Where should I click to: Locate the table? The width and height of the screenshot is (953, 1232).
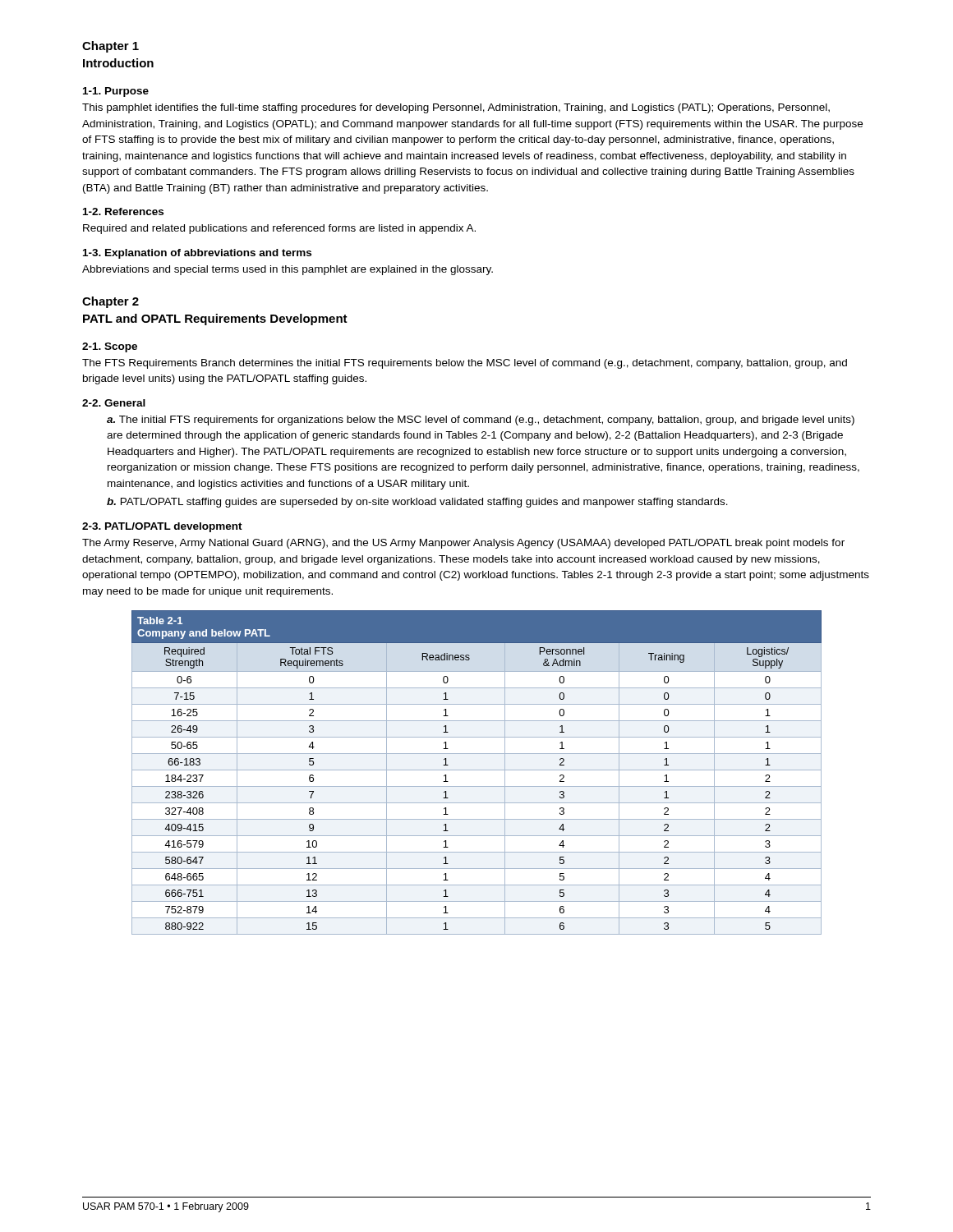476,773
